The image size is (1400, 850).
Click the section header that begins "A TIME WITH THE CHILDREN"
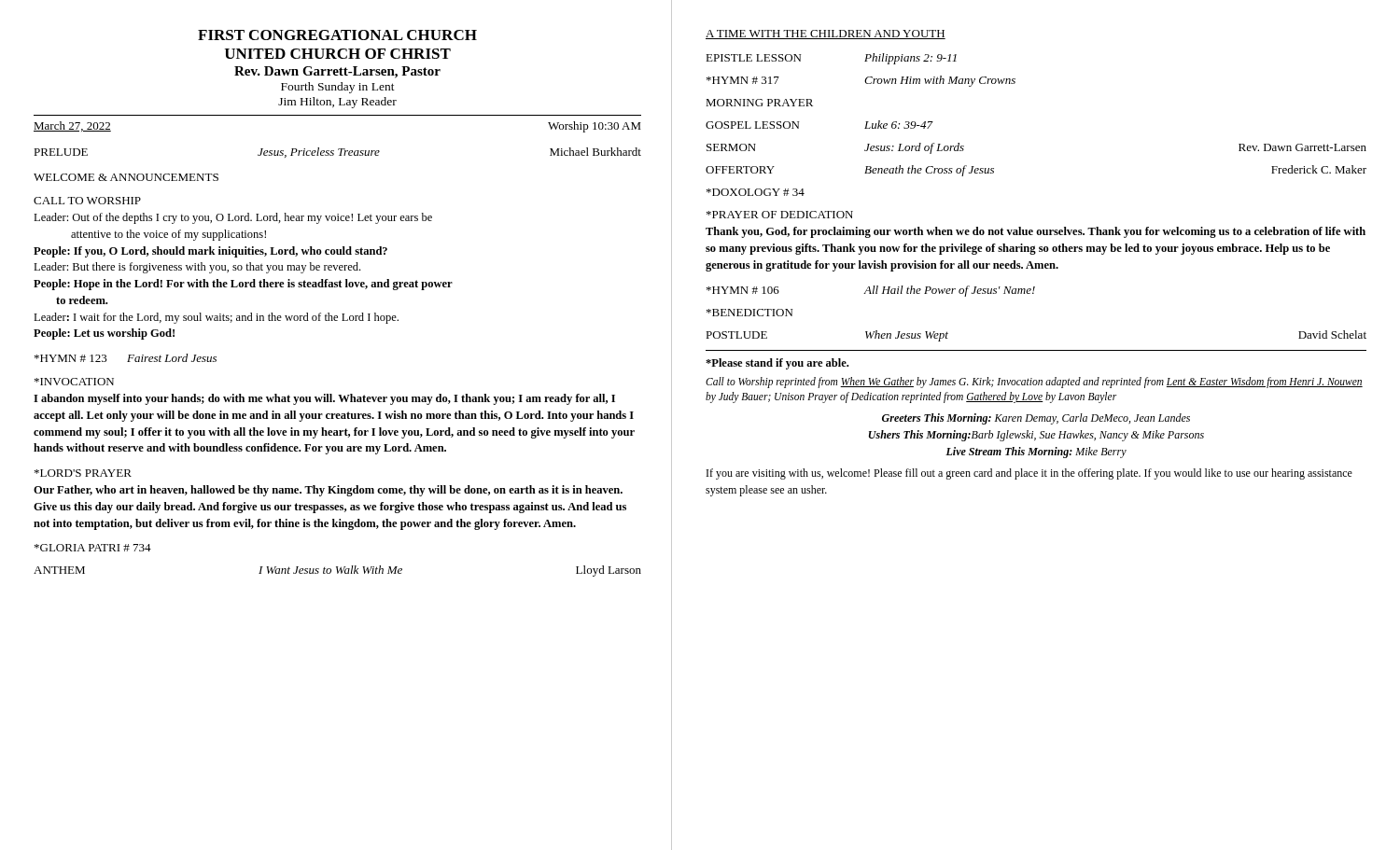[x=825, y=33]
